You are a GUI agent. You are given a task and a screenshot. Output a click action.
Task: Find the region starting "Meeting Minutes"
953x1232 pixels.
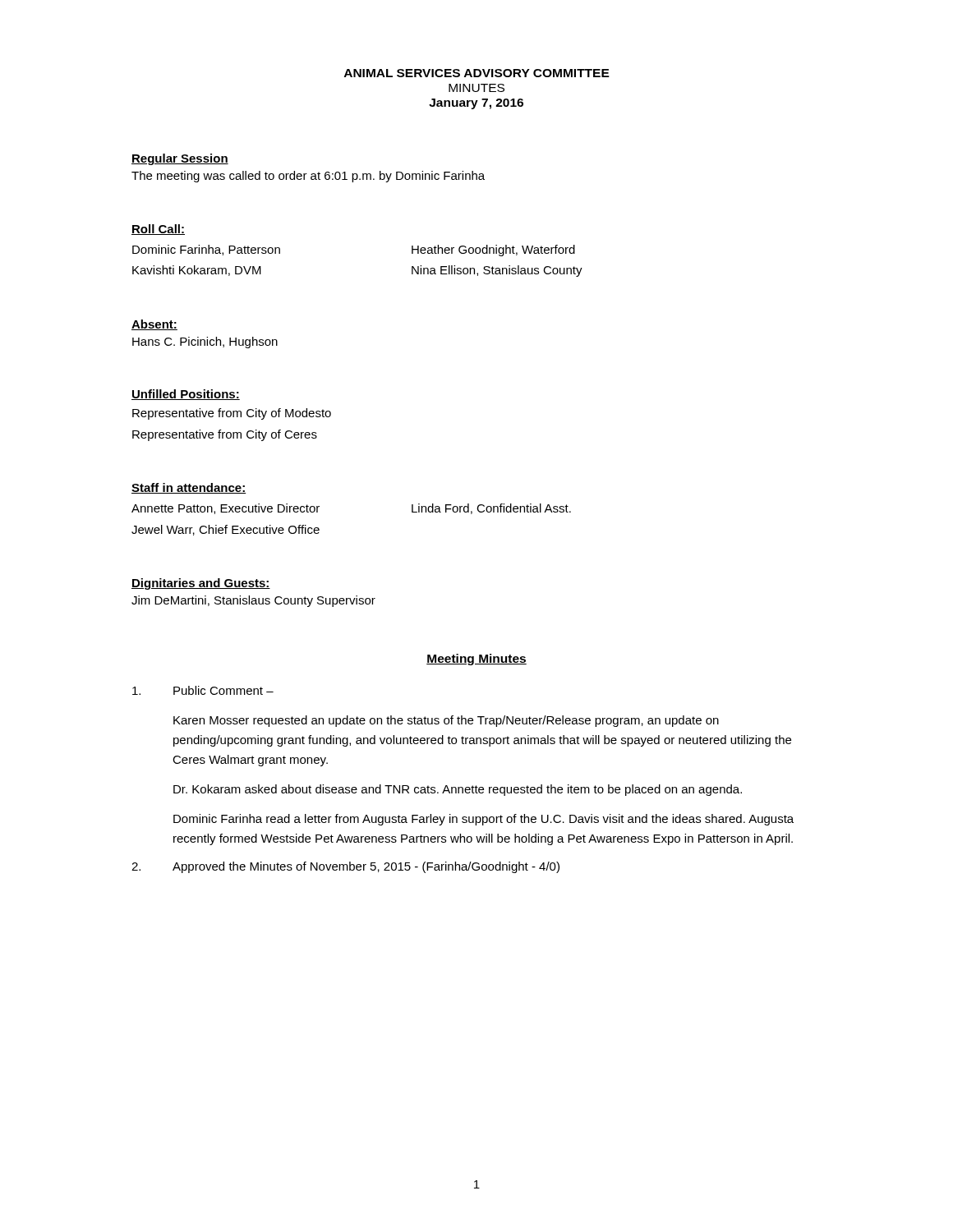[x=476, y=658]
